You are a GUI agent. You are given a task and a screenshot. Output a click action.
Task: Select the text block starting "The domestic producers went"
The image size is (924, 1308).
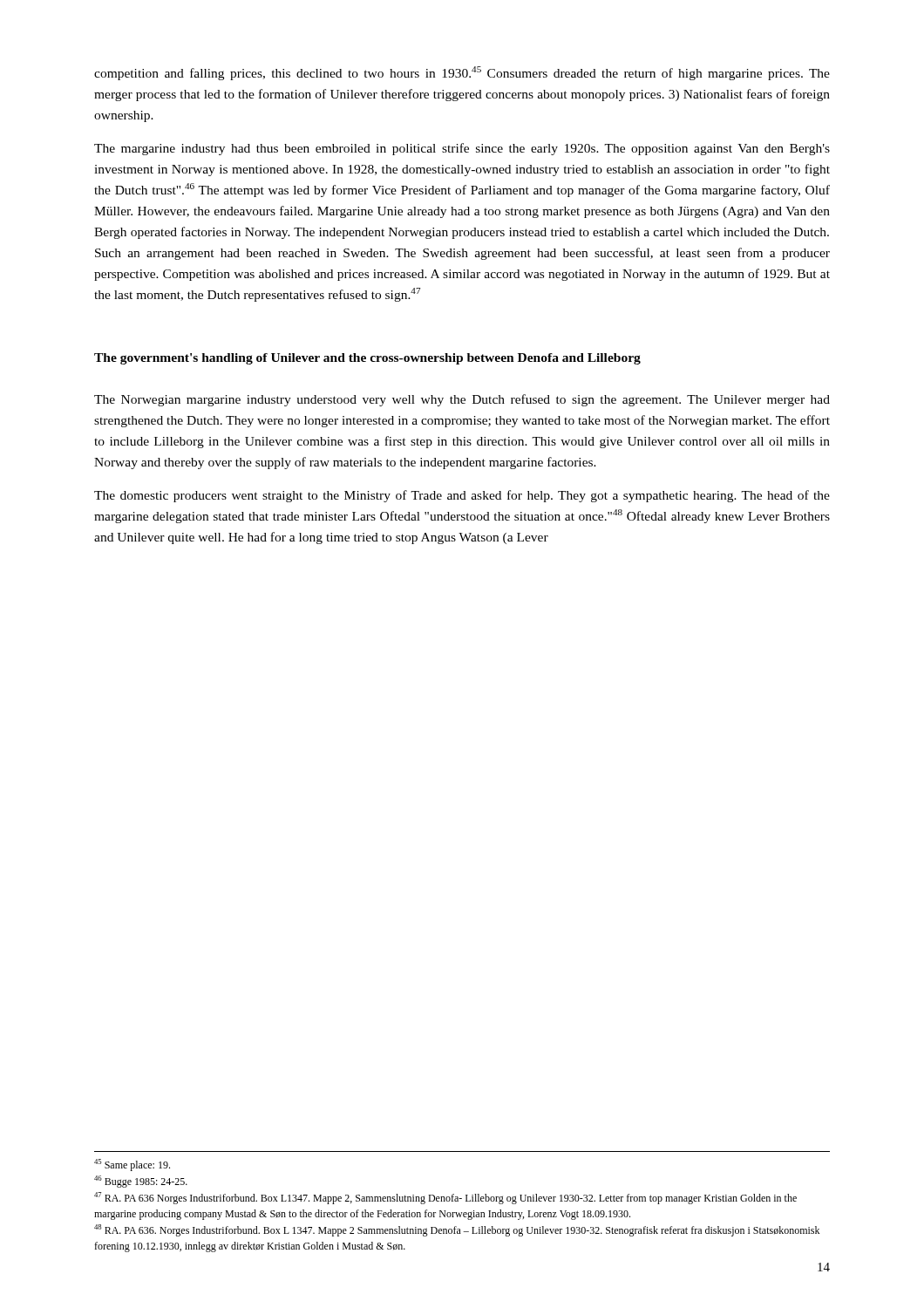[462, 516]
